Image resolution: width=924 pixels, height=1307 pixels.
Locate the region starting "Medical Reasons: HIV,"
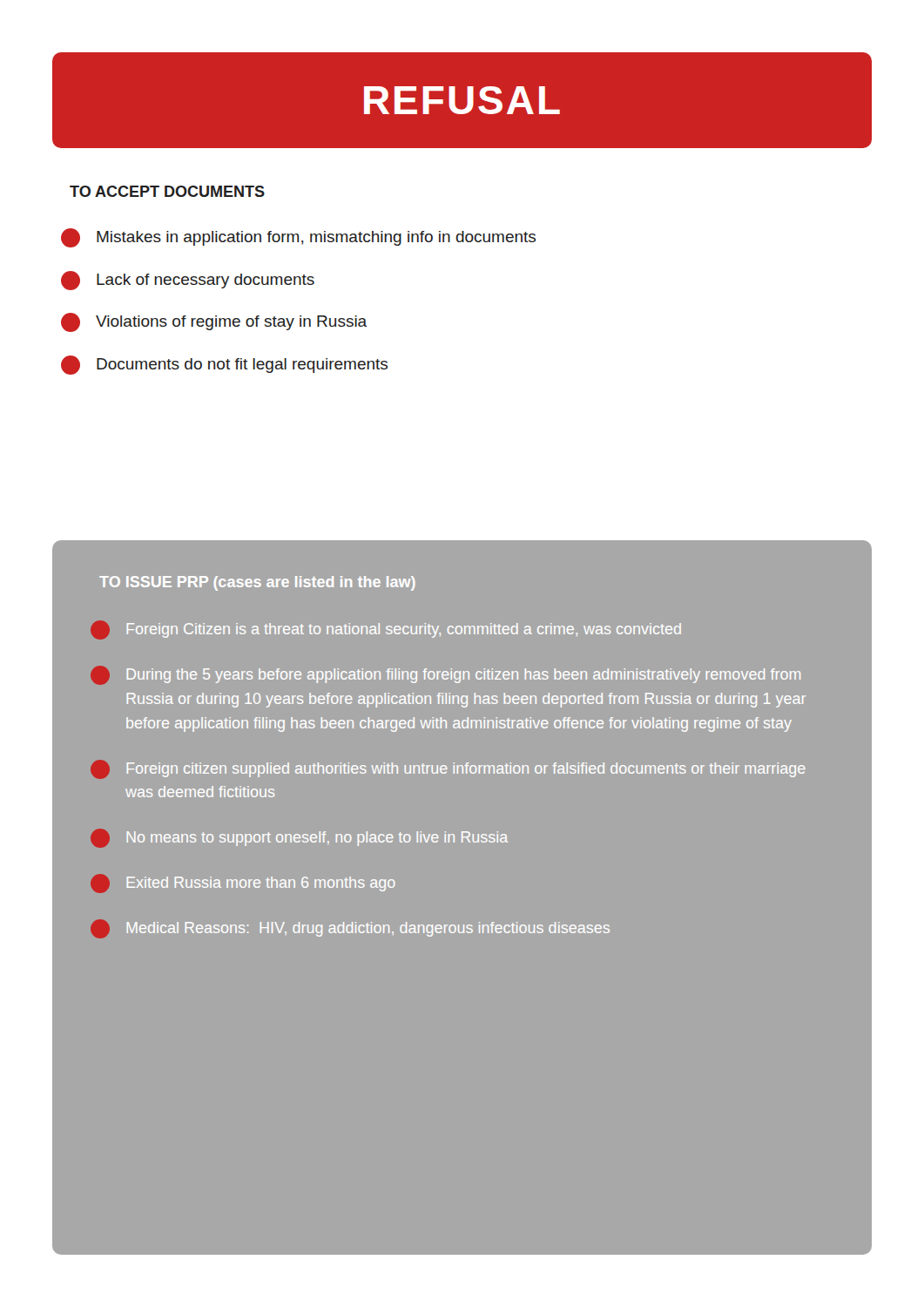350,929
